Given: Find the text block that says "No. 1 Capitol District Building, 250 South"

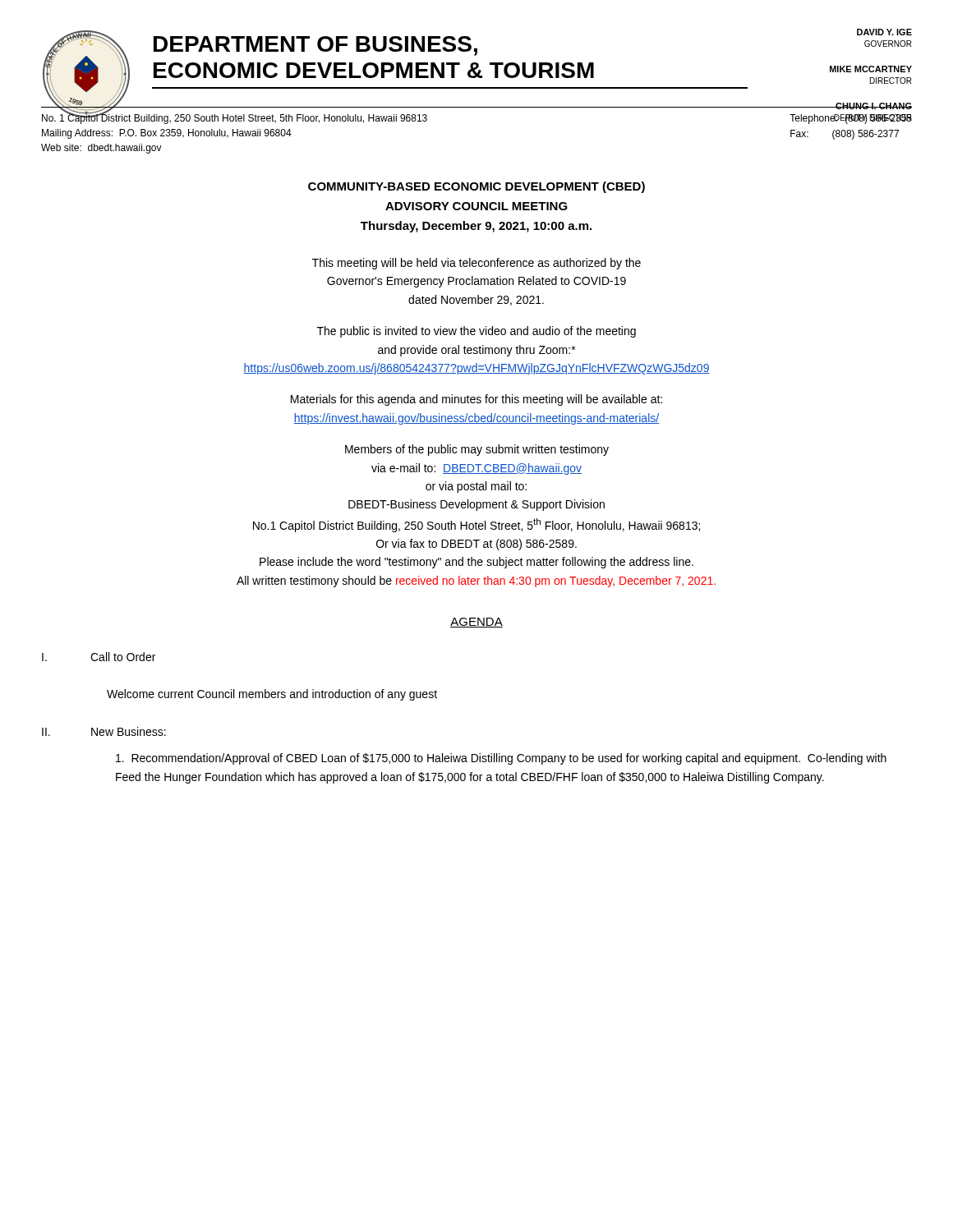Looking at the screenshot, I should point(234,133).
